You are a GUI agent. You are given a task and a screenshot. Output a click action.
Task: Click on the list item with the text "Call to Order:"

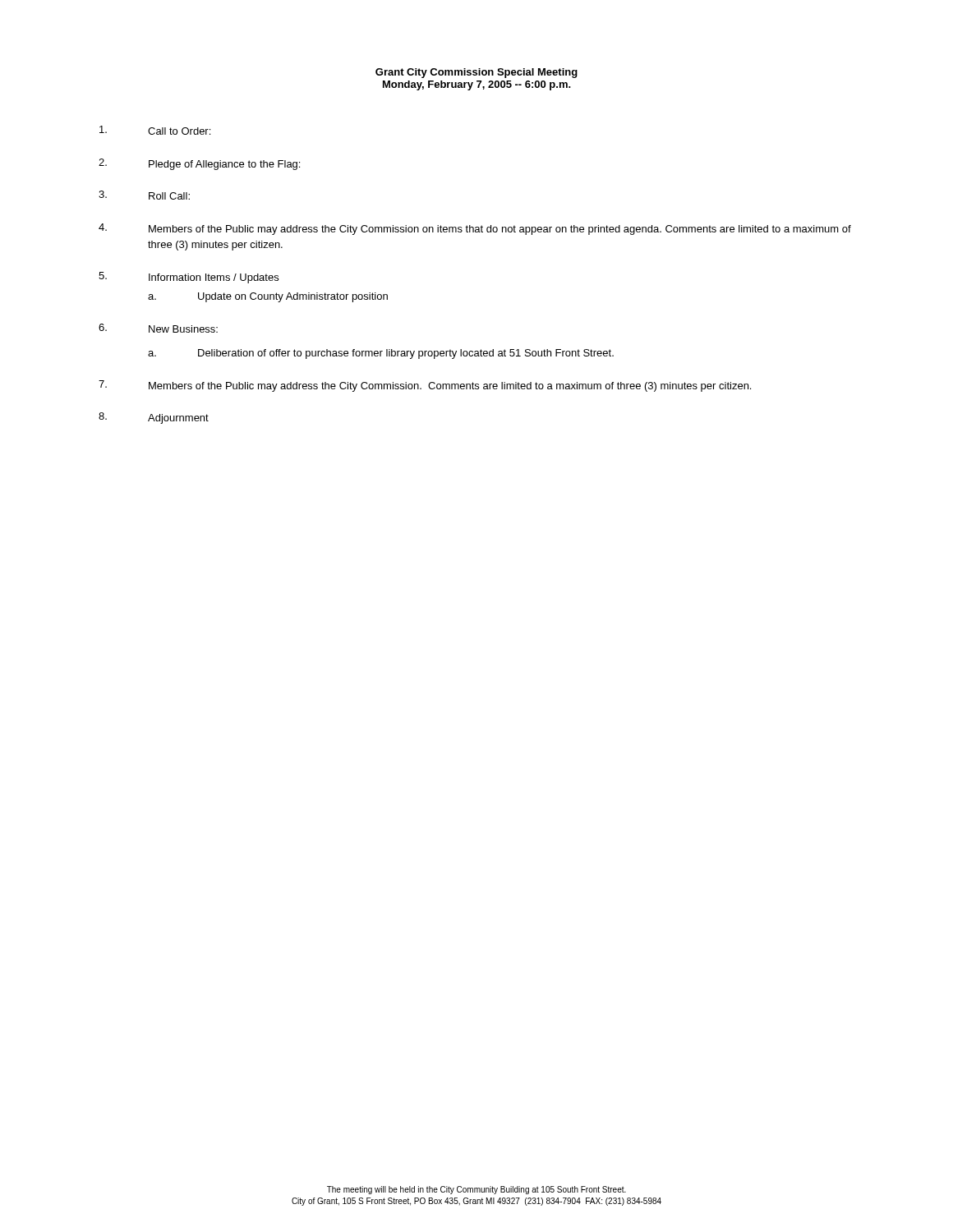click(x=155, y=130)
